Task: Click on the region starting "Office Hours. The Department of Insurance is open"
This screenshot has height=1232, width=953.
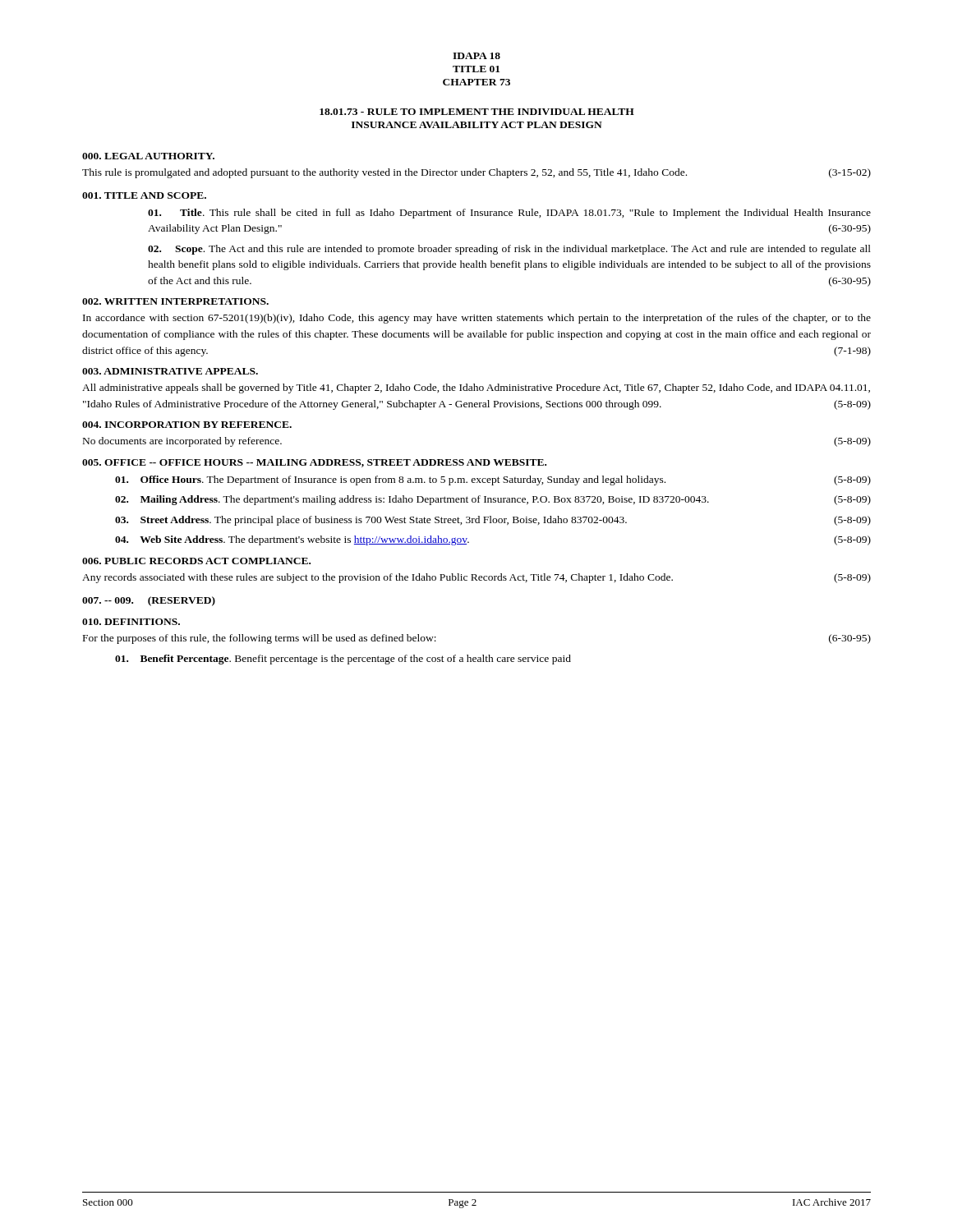Action: (x=476, y=479)
